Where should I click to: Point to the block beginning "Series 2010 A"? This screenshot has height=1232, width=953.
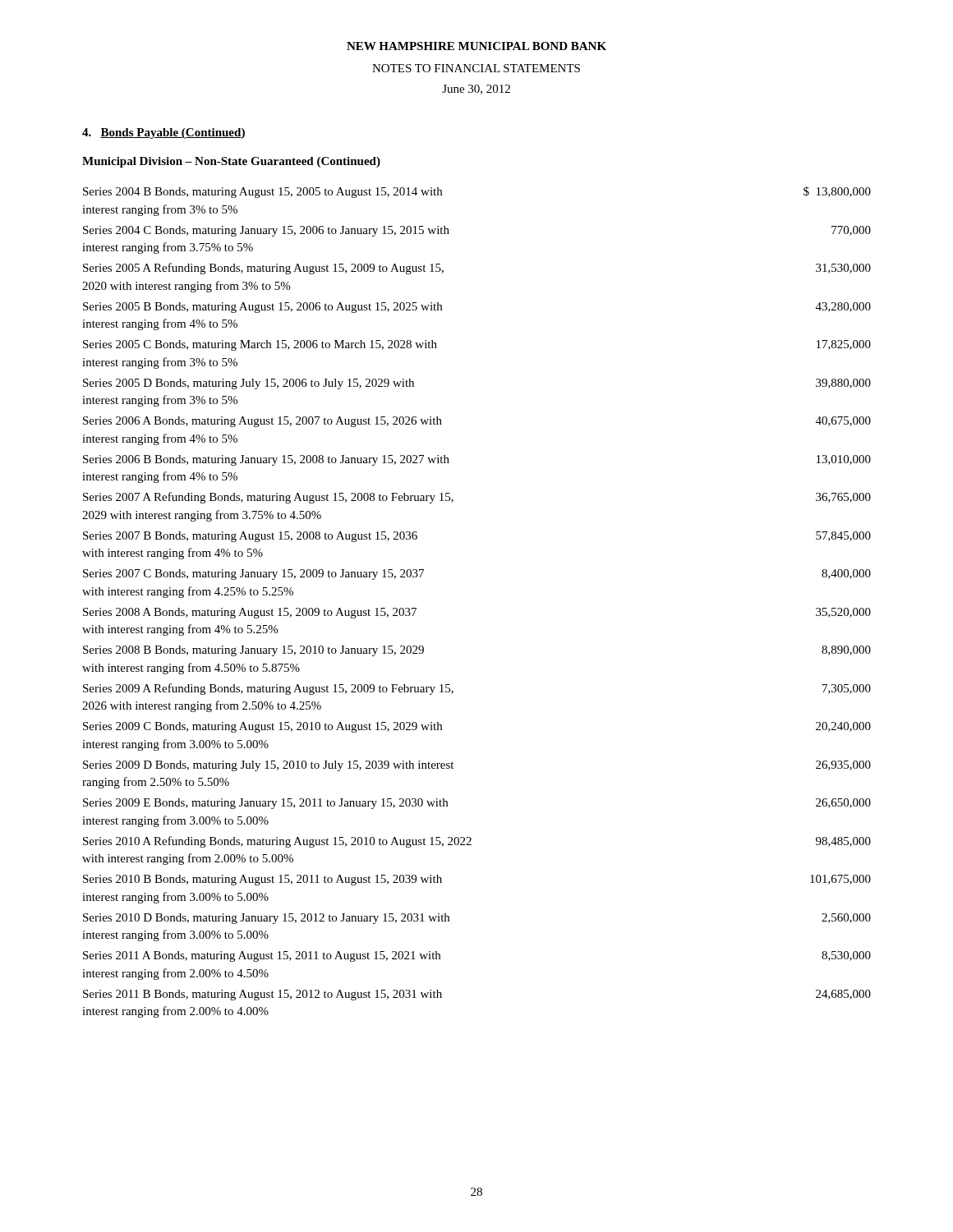[x=476, y=850]
